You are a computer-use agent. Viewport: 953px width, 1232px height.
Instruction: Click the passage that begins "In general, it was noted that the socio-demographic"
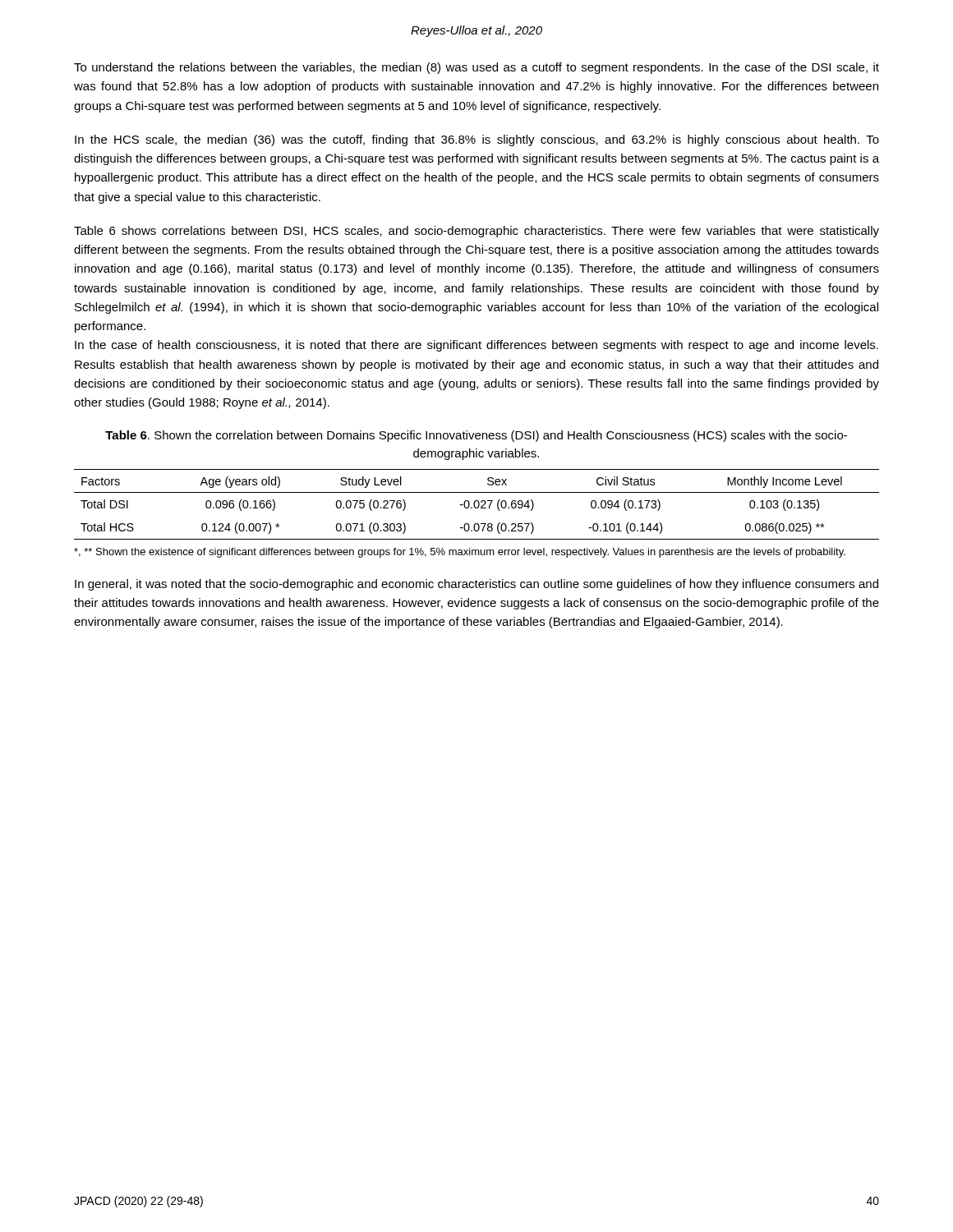476,603
